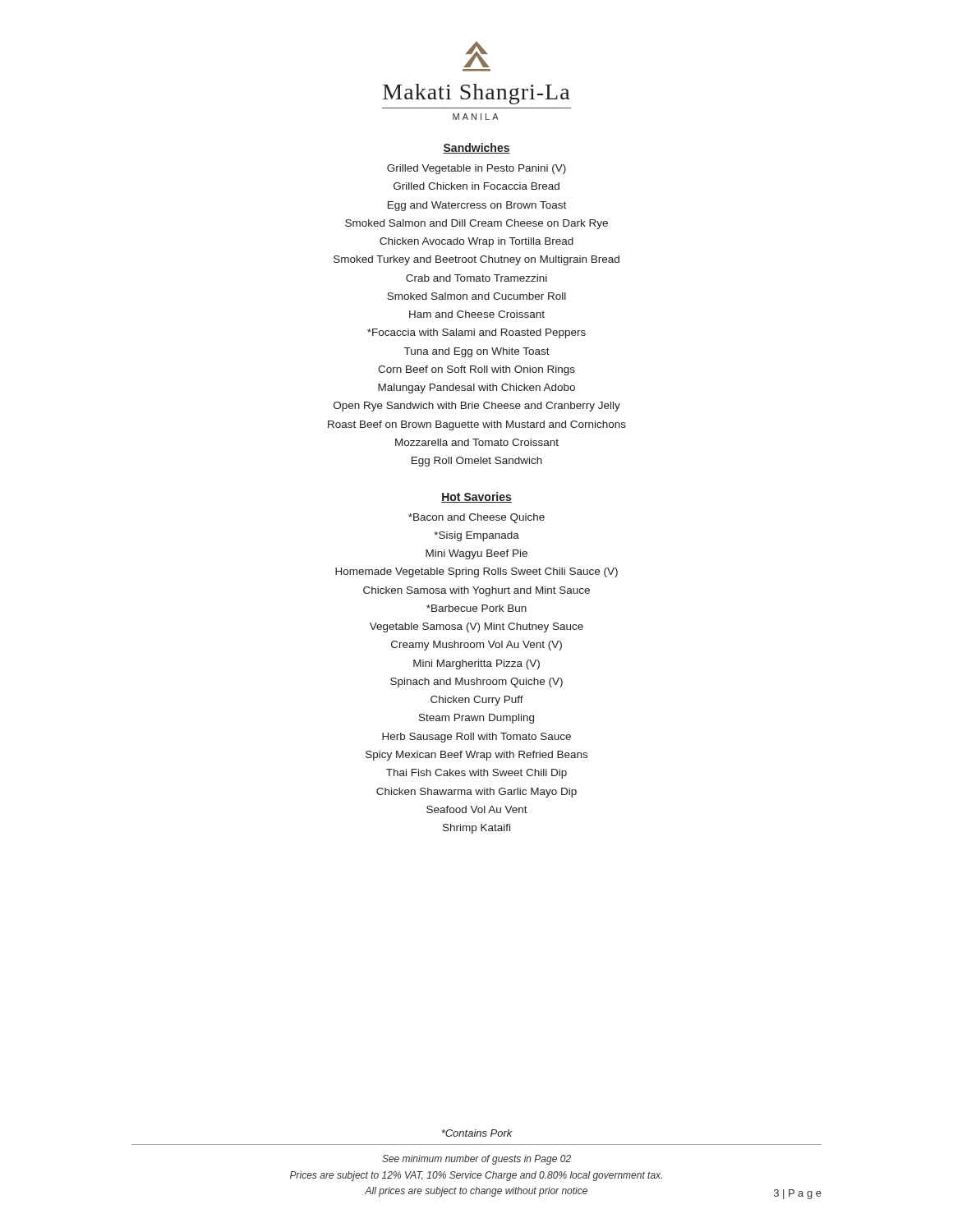Click on the text starting "Smoked Salmon and Cucumber"
953x1232 pixels.
[x=476, y=296]
